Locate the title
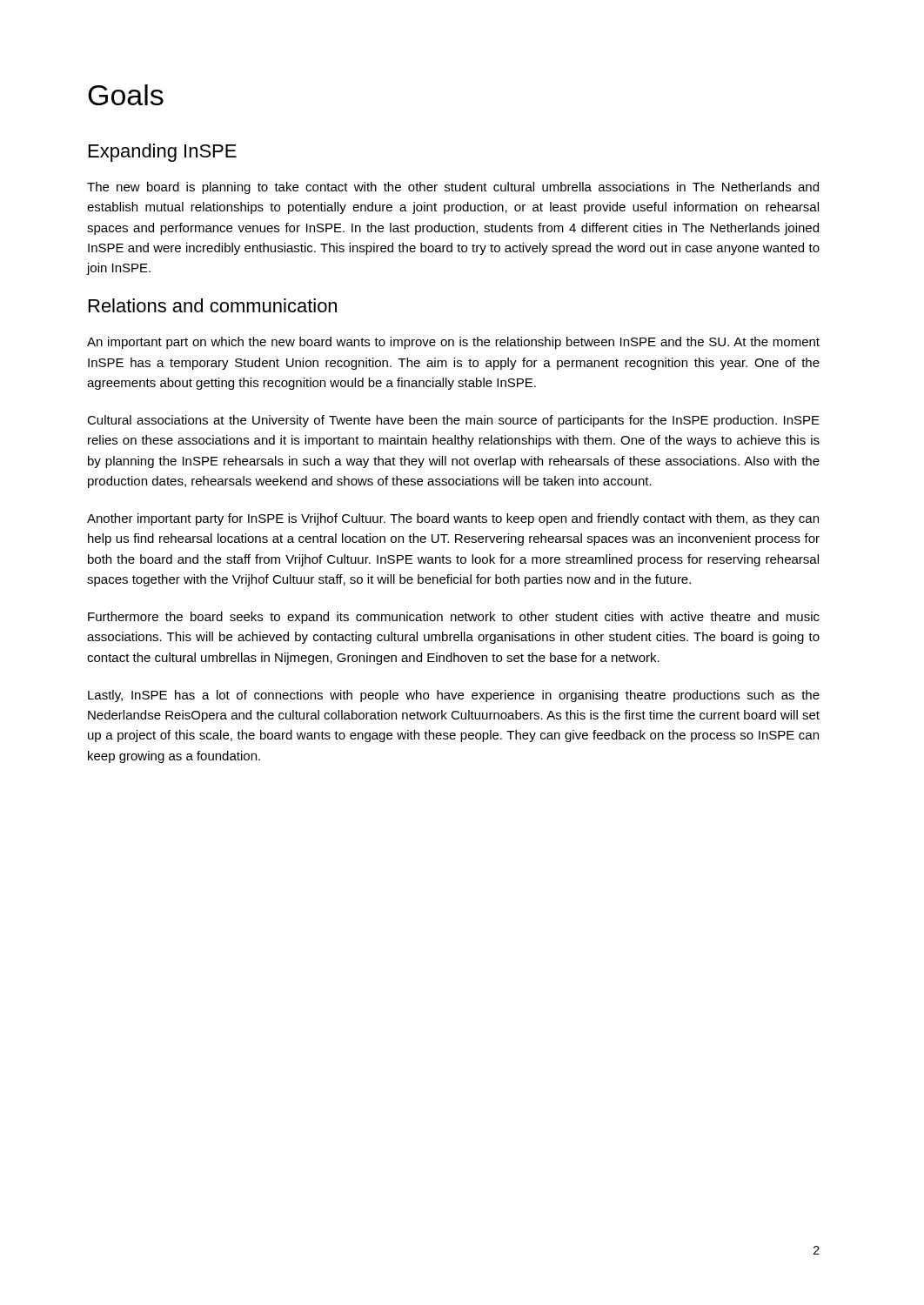Screen dimensions: 1305x924 pyautogui.click(x=126, y=95)
